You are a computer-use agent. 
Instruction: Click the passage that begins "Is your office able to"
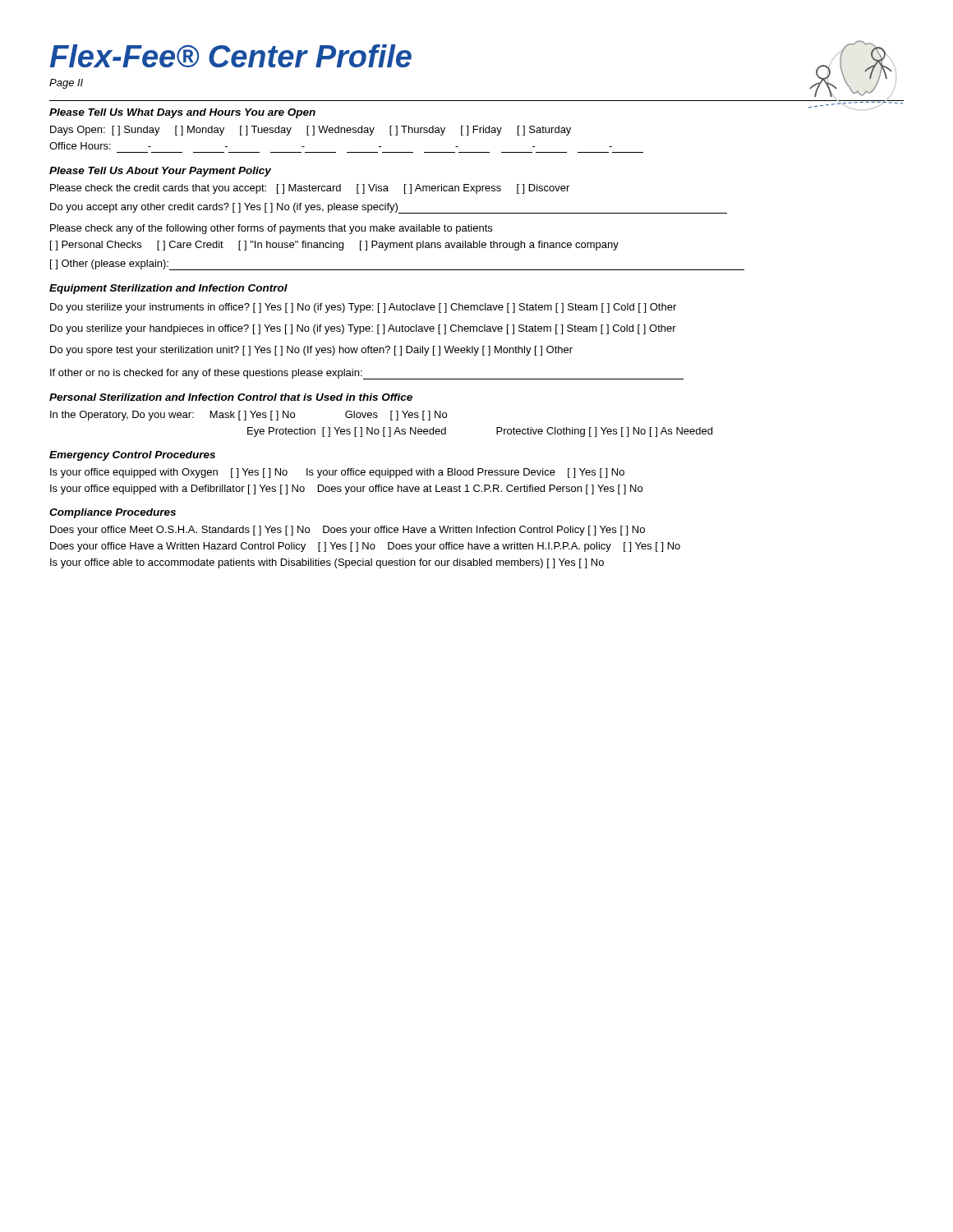327,563
